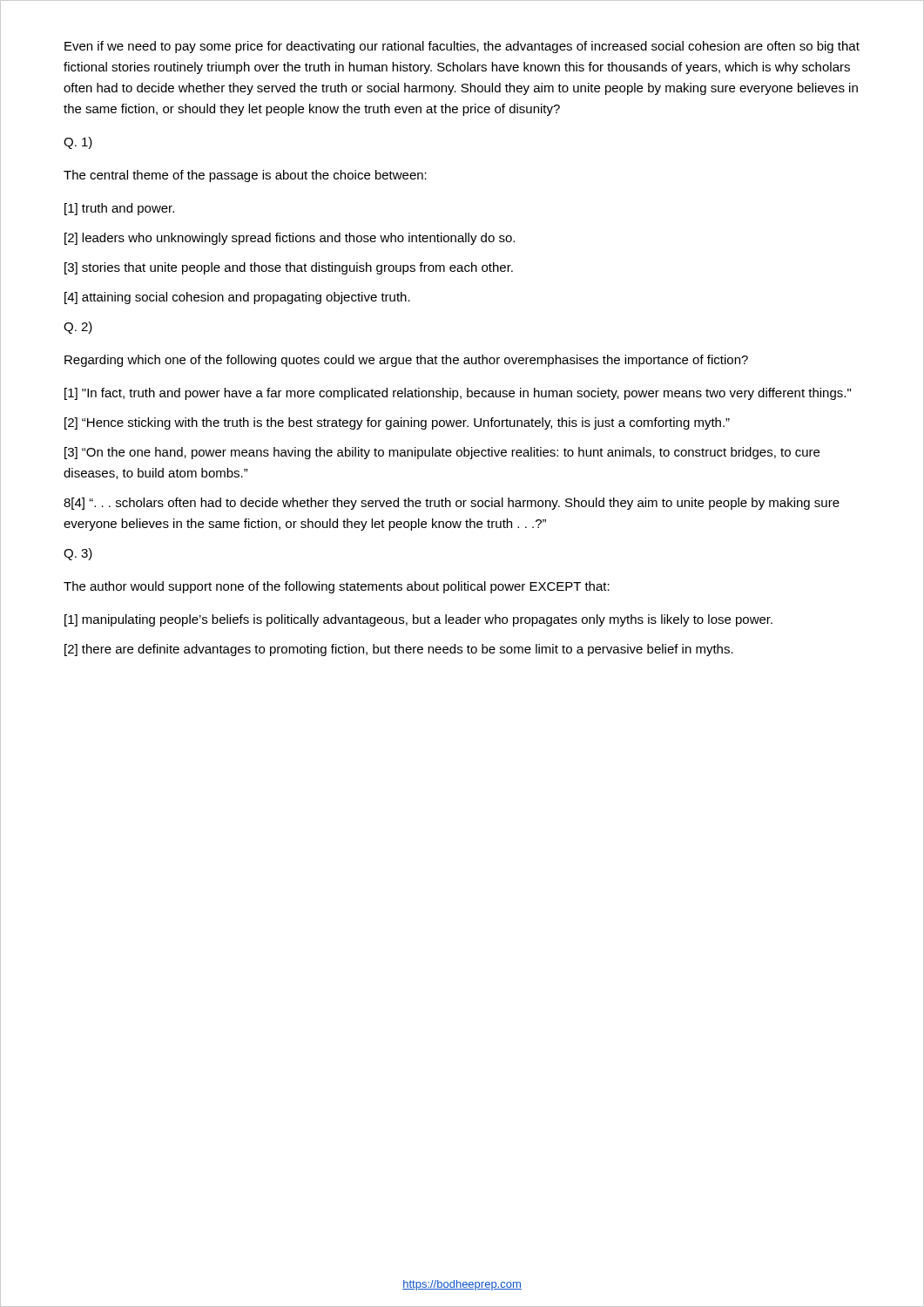
Task: Find the list item with the text "[2] there are"
Action: (x=399, y=649)
